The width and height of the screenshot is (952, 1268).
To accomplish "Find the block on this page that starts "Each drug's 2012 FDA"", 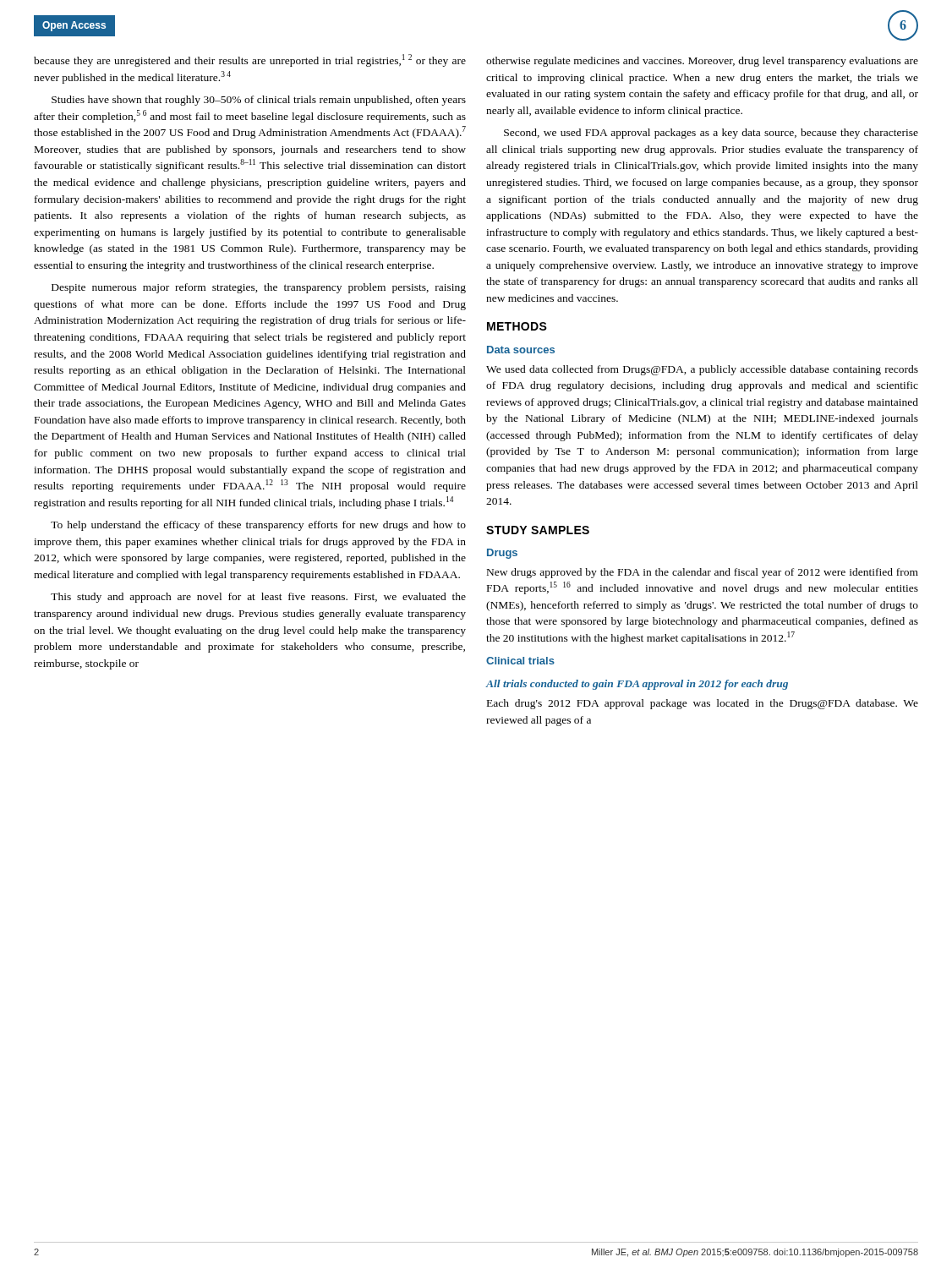I will (x=702, y=711).
